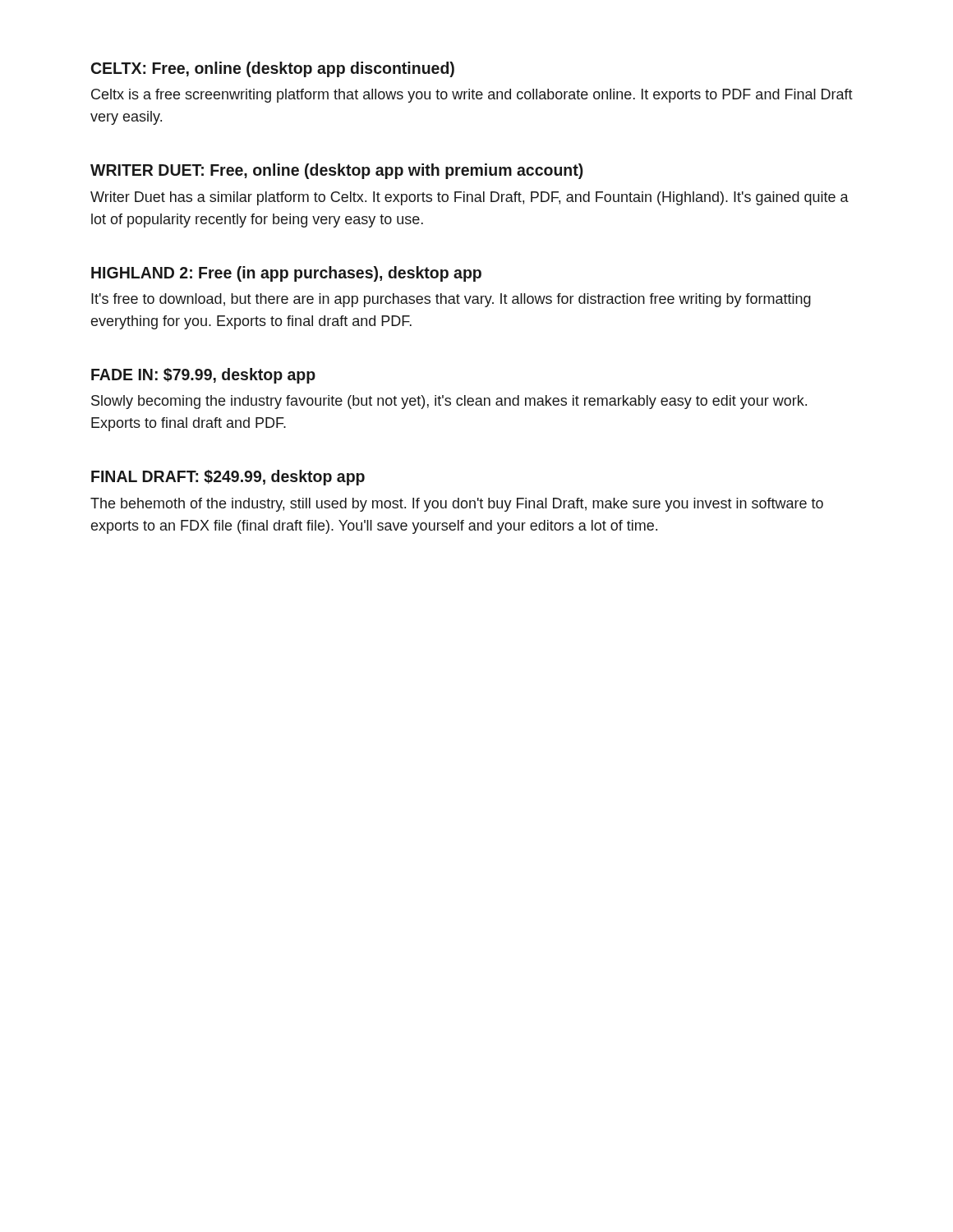Screen dimensions: 1232x953
Task: Locate the text block containing "Slowly becoming the"
Action: point(449,412)
